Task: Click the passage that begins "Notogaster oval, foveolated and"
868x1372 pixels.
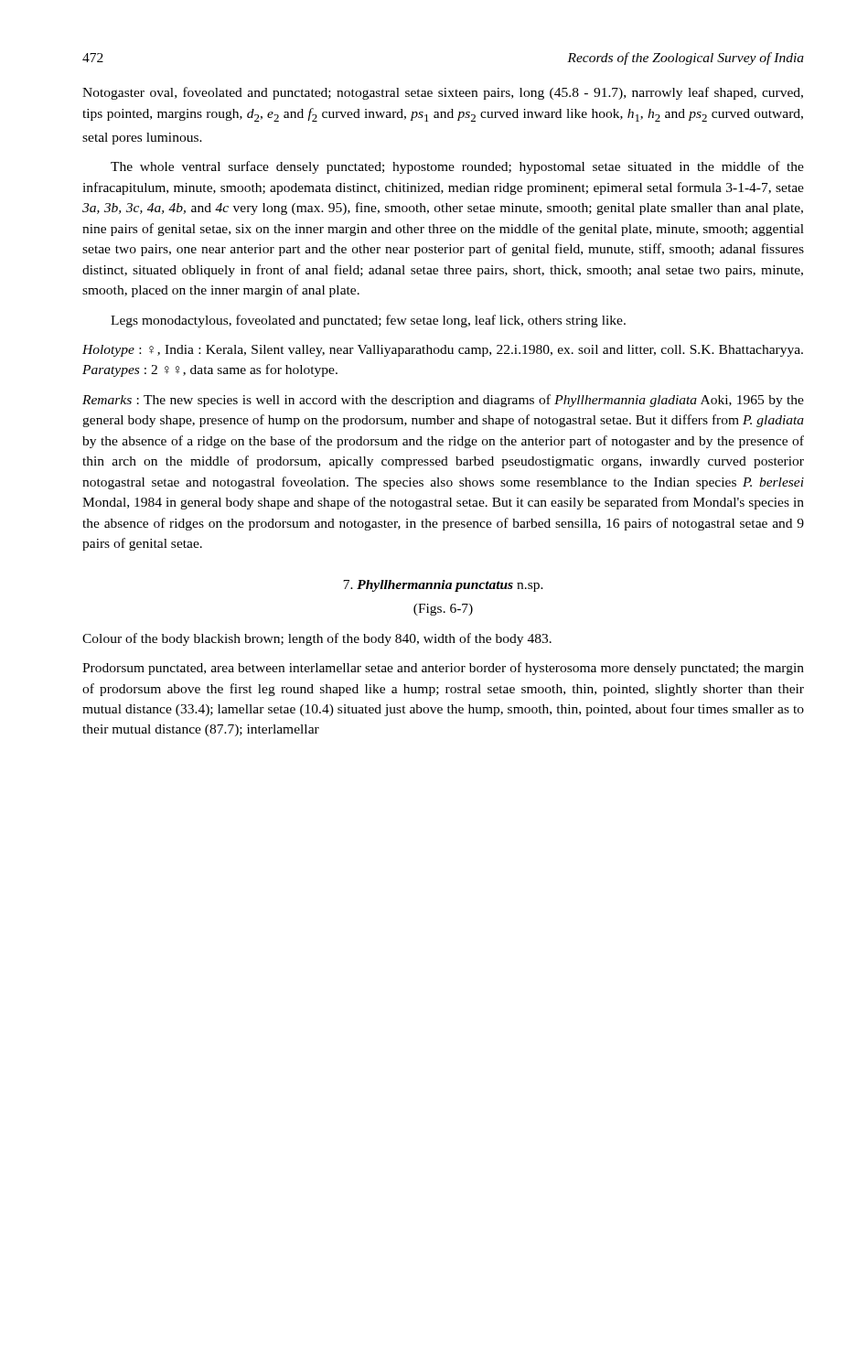Action: 443,115
